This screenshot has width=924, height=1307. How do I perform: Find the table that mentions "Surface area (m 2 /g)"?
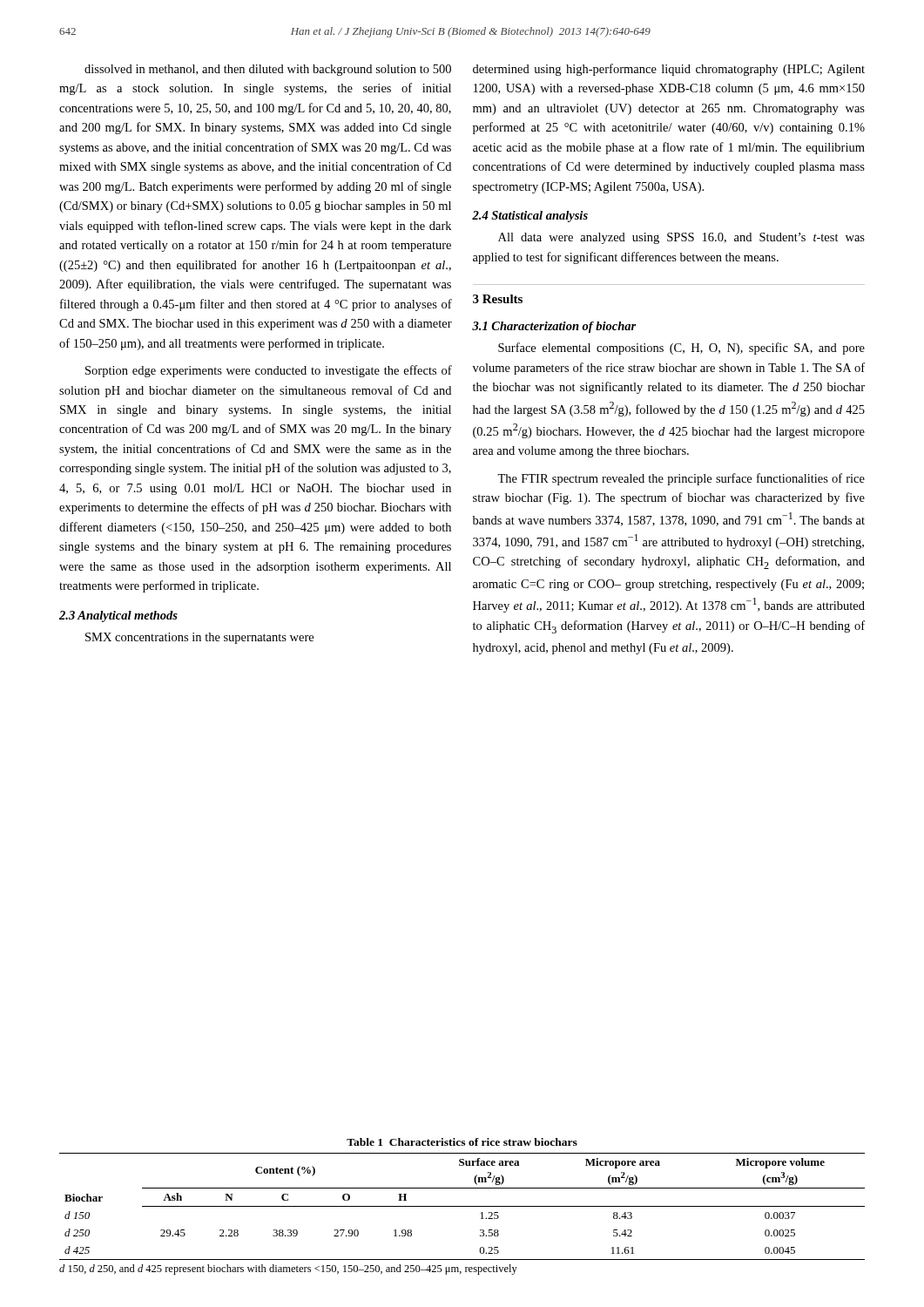[462, 1206]
